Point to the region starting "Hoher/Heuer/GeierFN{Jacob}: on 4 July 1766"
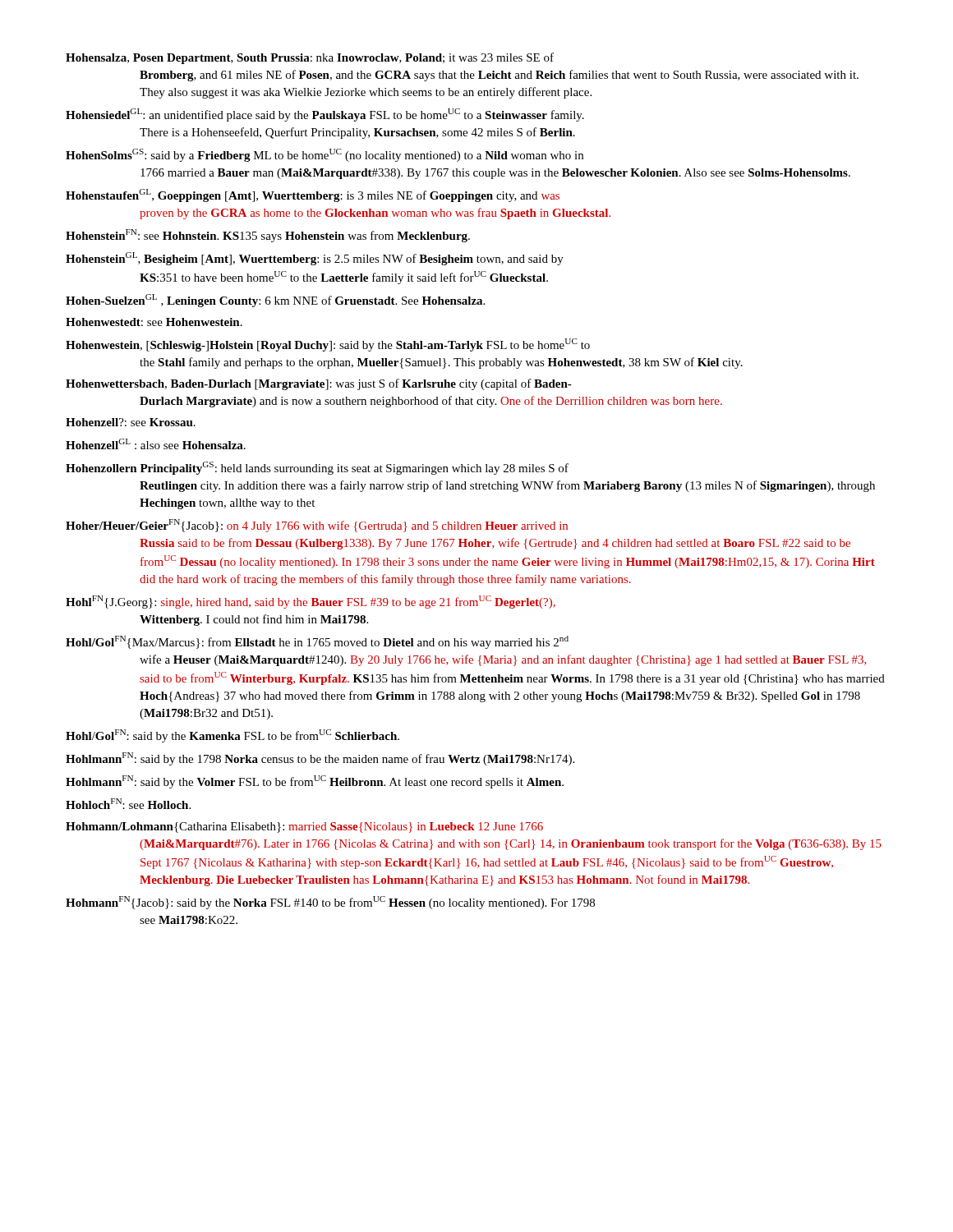 point(476,552)
